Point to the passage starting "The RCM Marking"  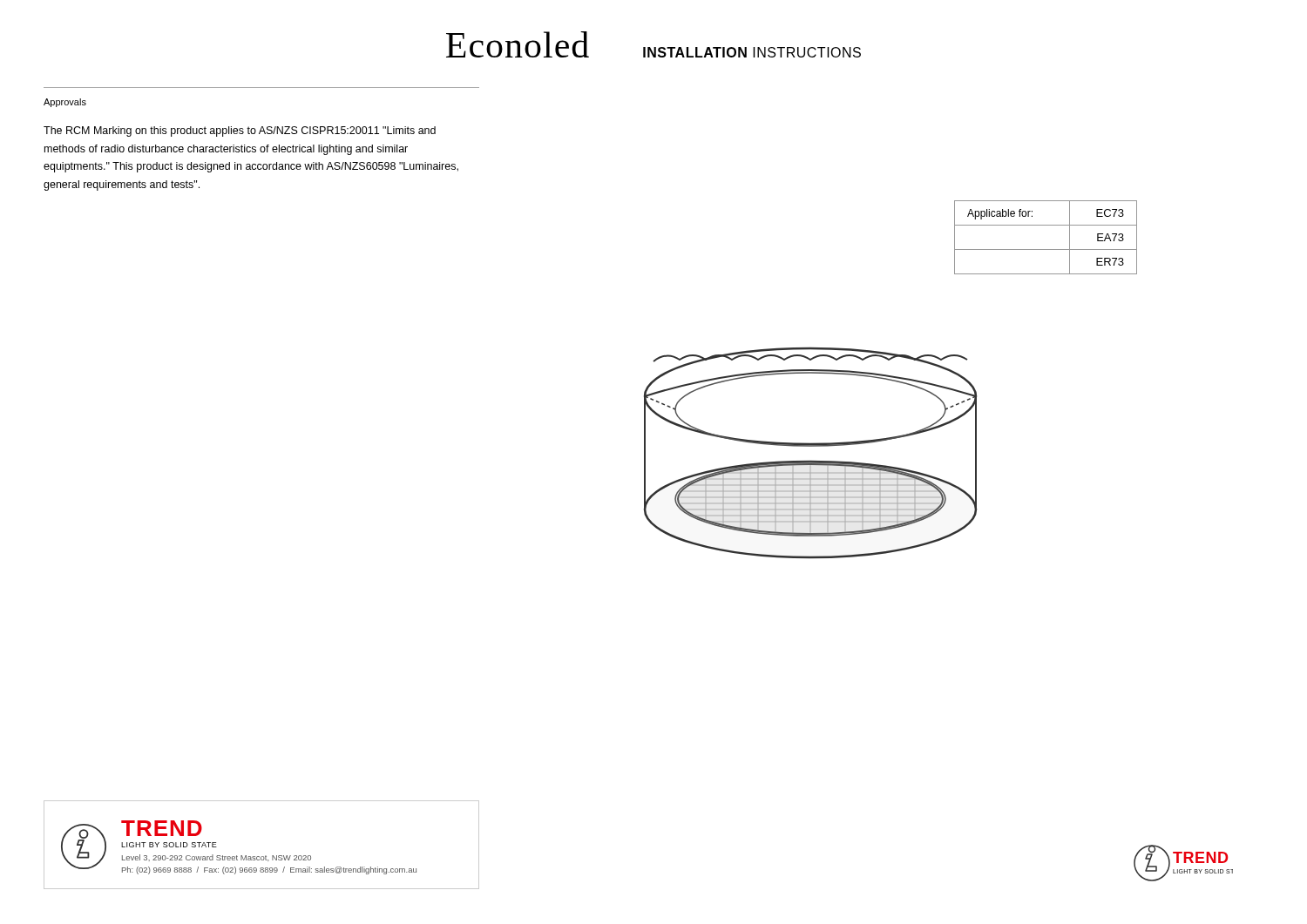coord(251,158)
